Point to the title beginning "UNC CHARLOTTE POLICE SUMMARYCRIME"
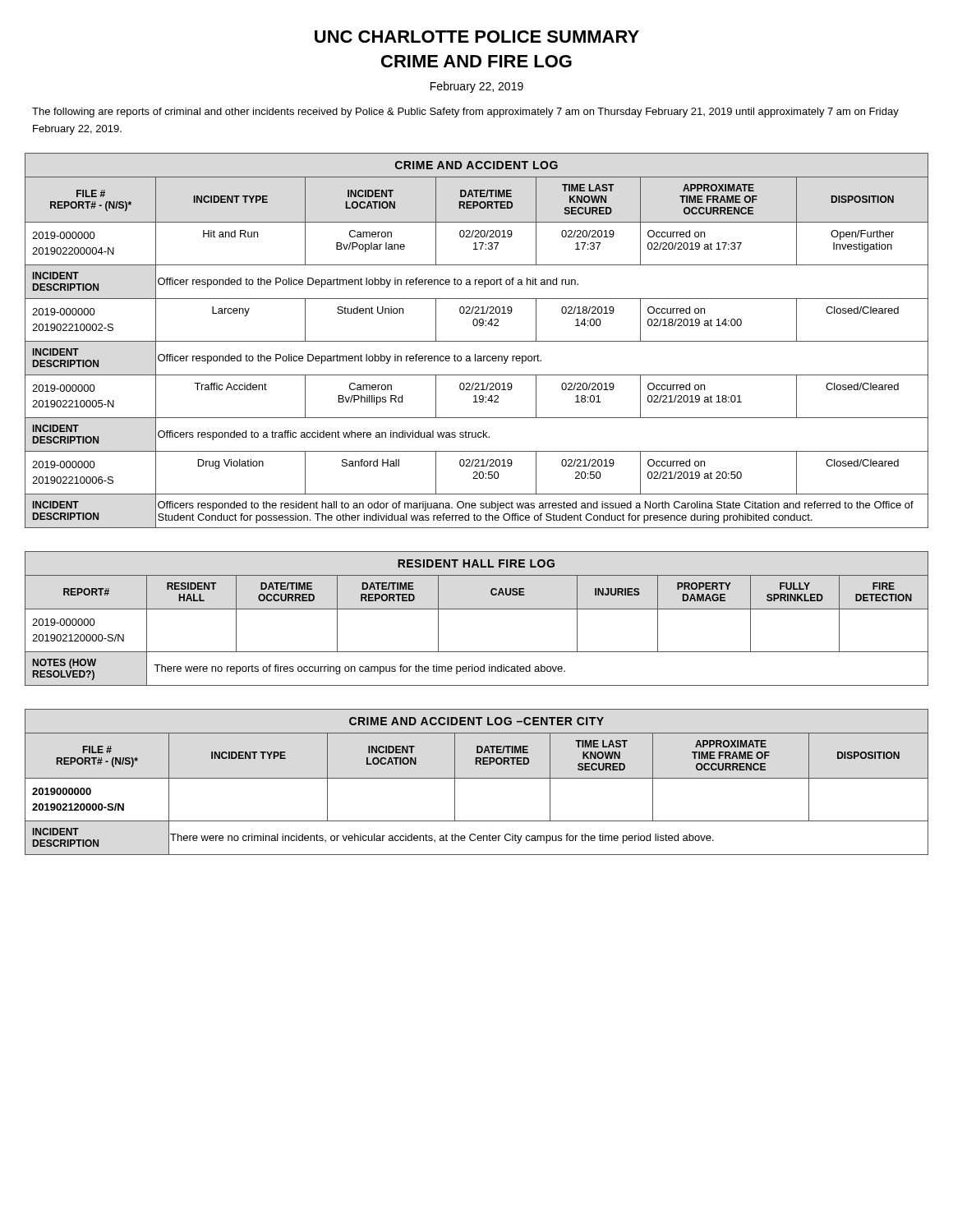Viewport: 953px width, 1232px height. click(476, 49)
